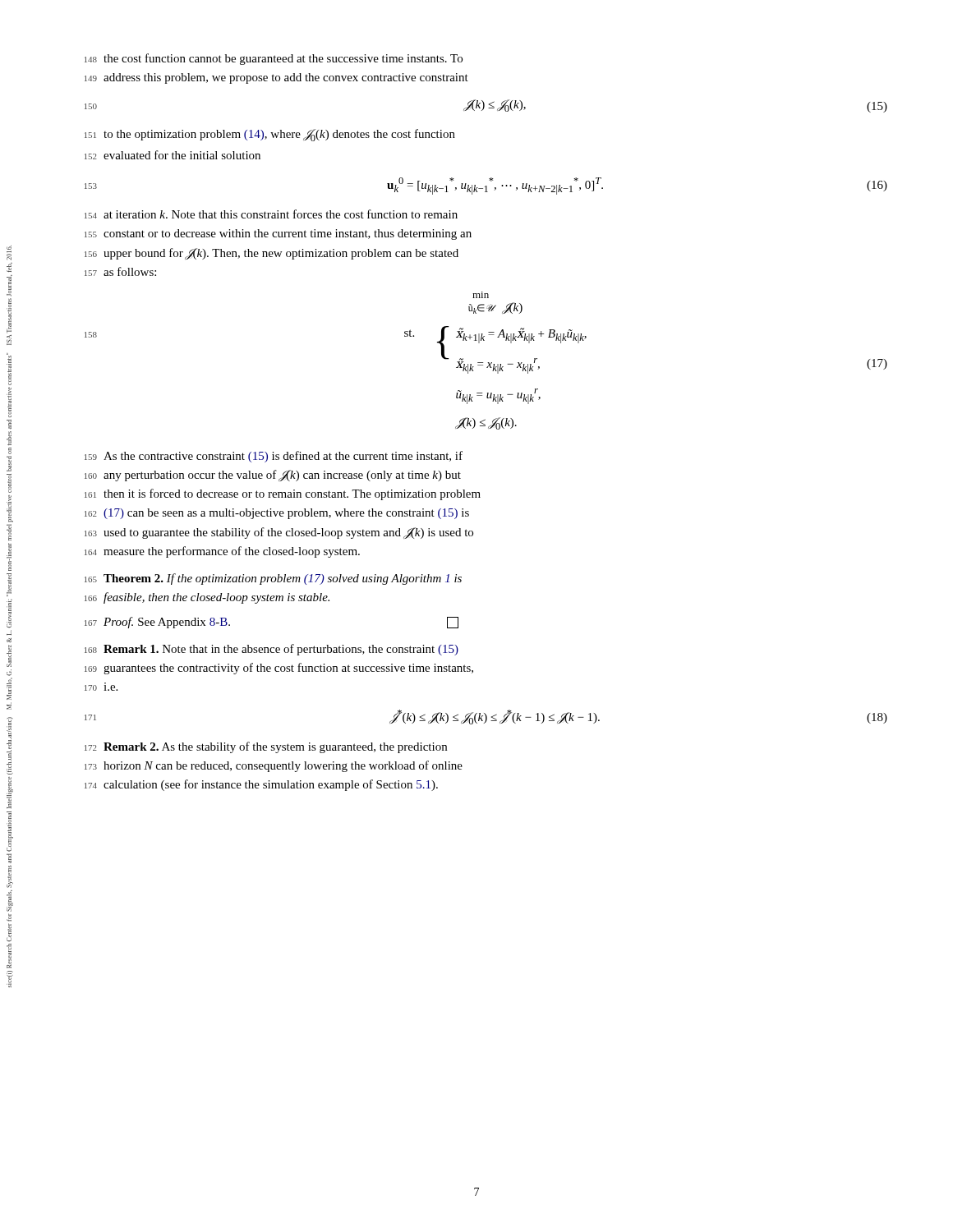Locate the passage starting "150 𝒥(k) ≤ 𝒥0(k), (15)"
Viewport: 953px width, 1232px height.
click(x=476, y=106)
